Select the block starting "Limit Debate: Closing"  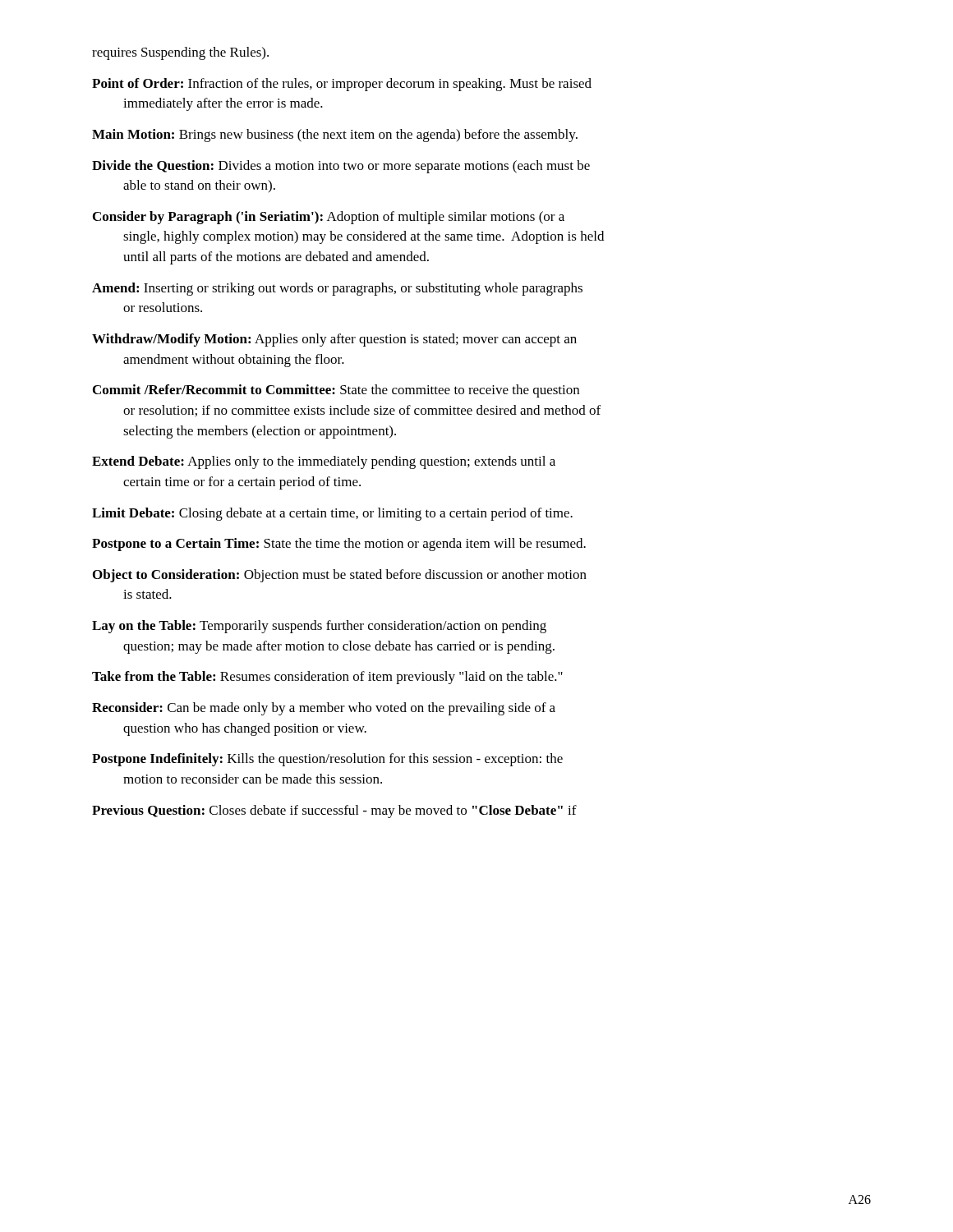481,513
